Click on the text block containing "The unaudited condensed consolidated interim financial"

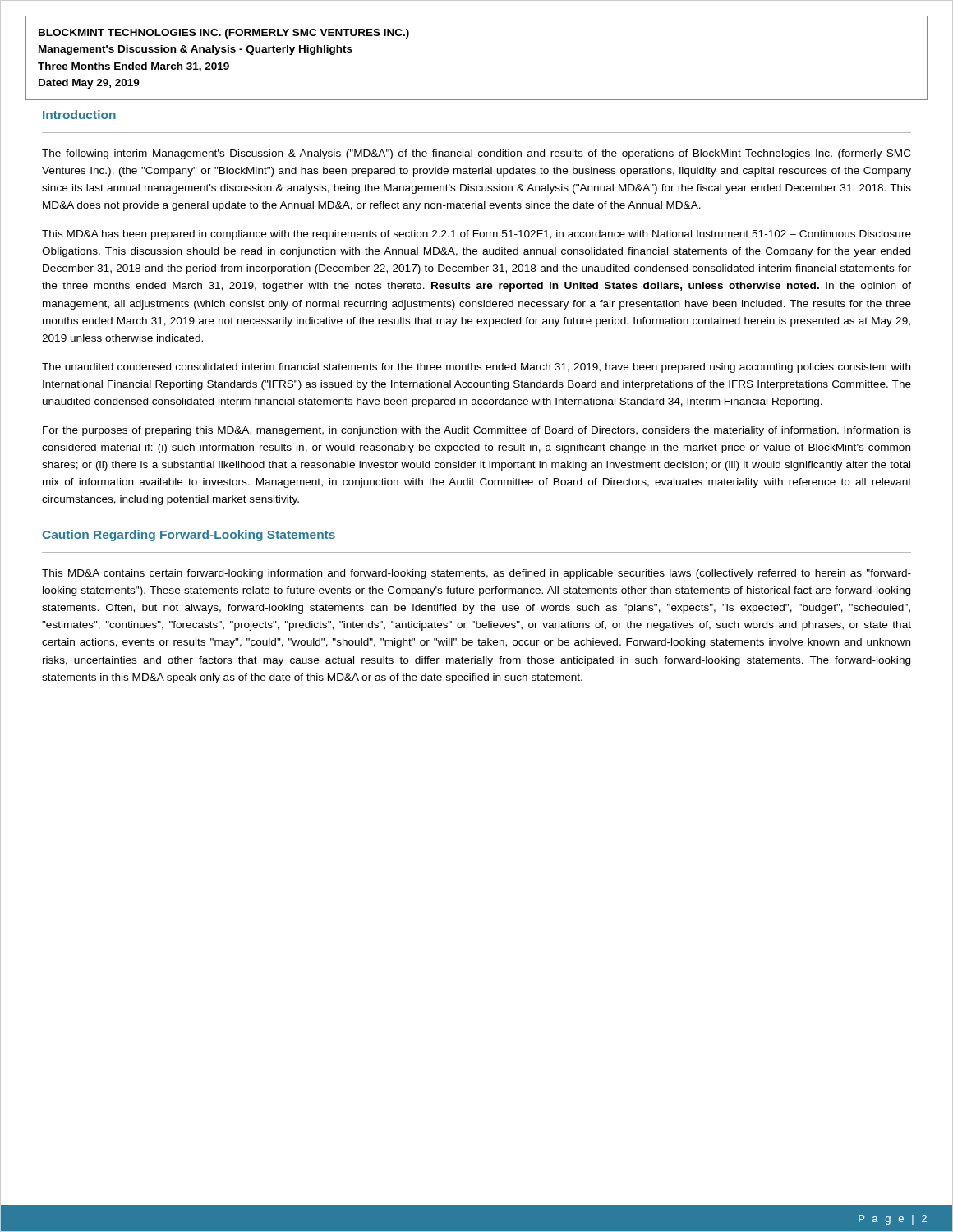pos(476,384)
